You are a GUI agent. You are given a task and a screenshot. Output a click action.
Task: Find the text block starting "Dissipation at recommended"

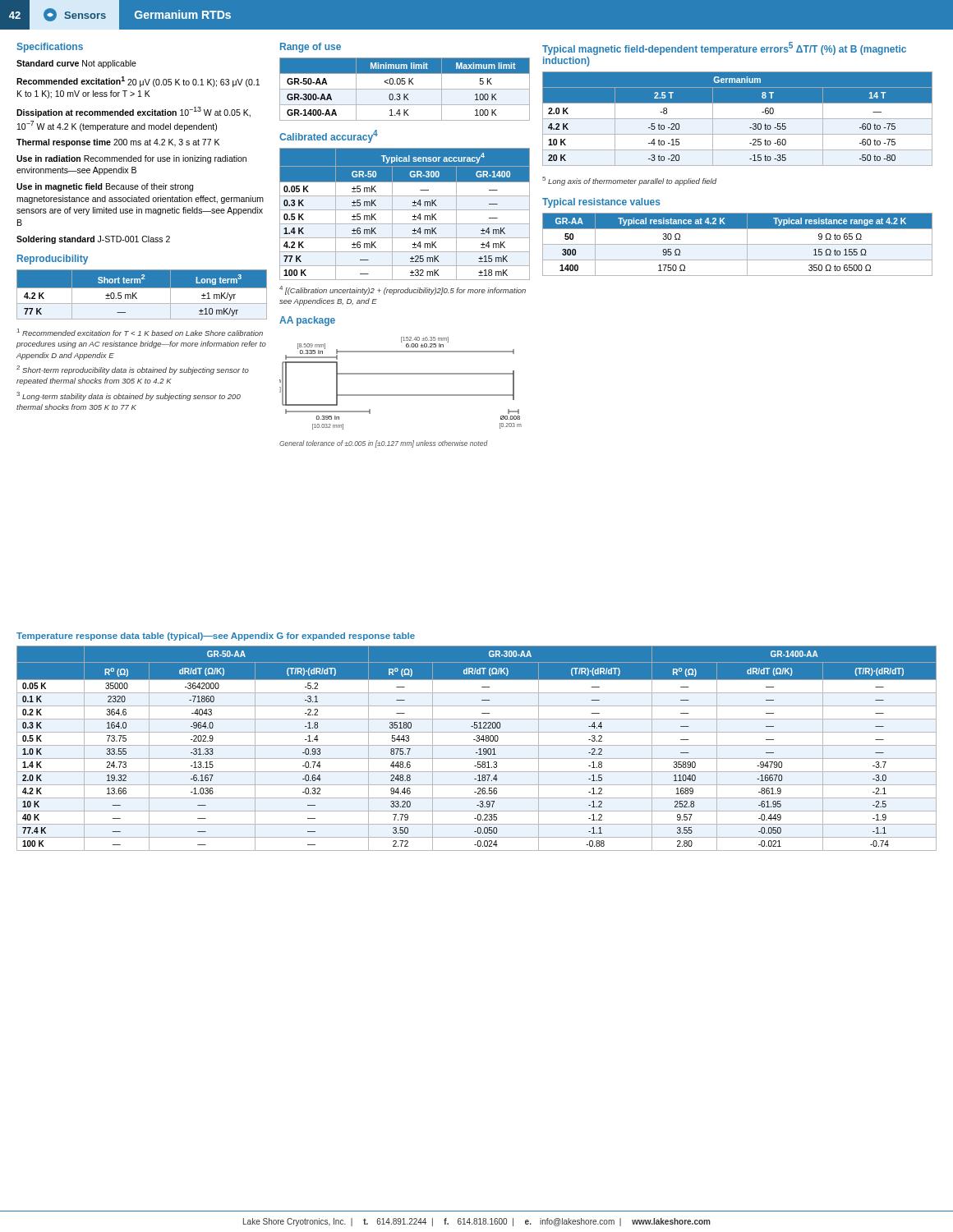coord(134,118)
